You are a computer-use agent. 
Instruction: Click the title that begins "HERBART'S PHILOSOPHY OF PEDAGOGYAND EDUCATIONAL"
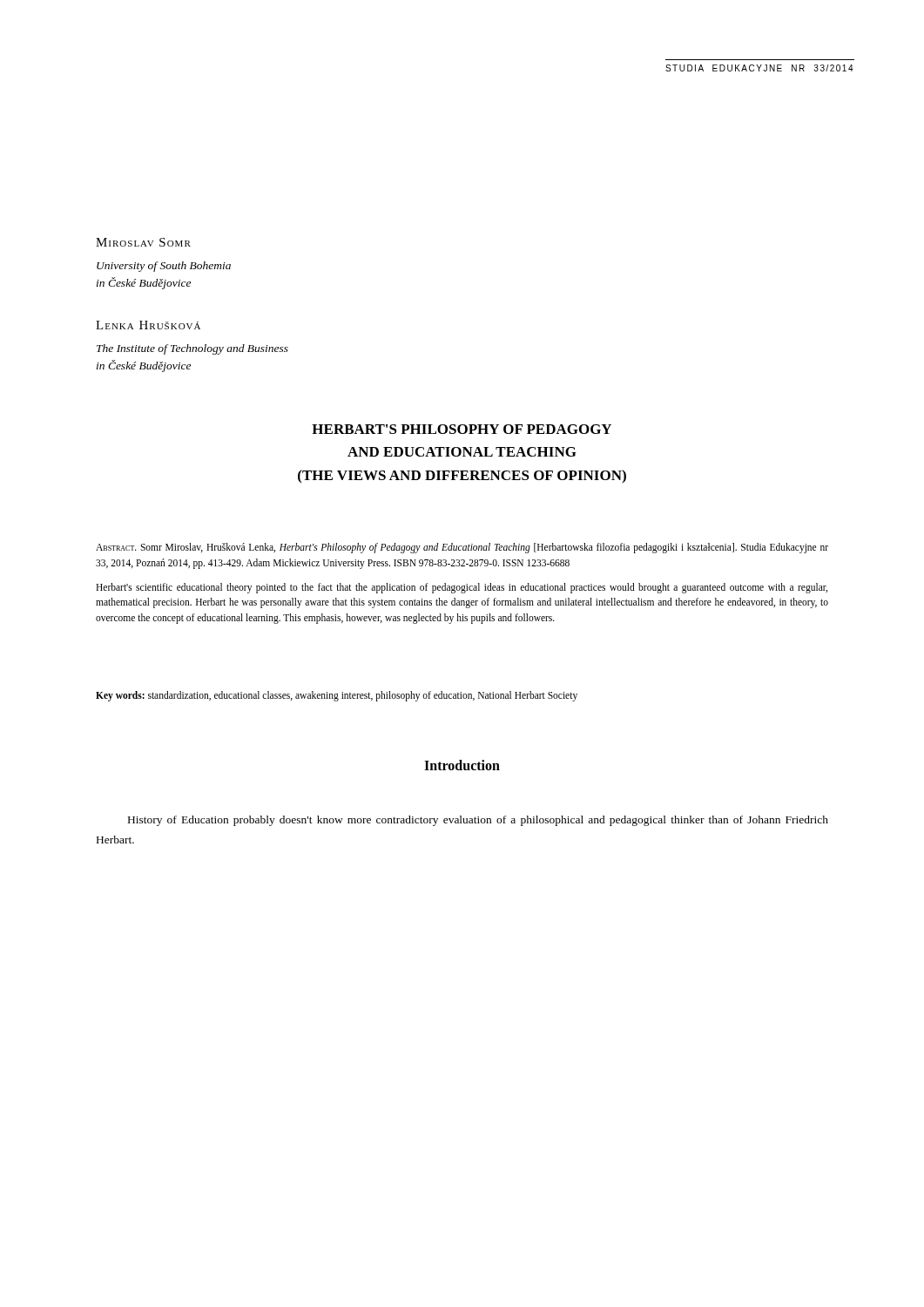[x=462, y=452]
